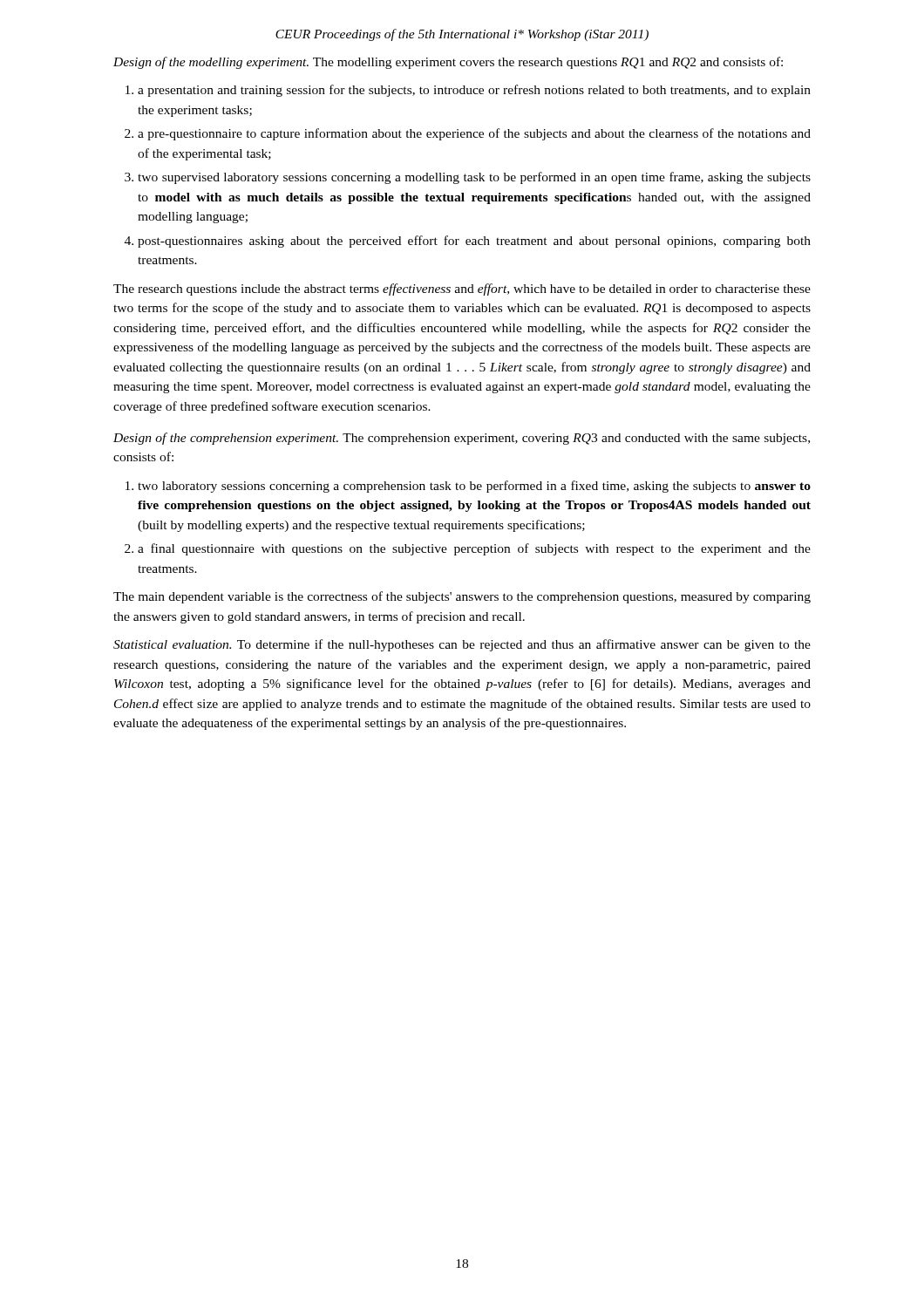924x1308 pixels.
Task: Find the list item containing "post-questionnaires asking about the perceived"
Action: [474, 250]
